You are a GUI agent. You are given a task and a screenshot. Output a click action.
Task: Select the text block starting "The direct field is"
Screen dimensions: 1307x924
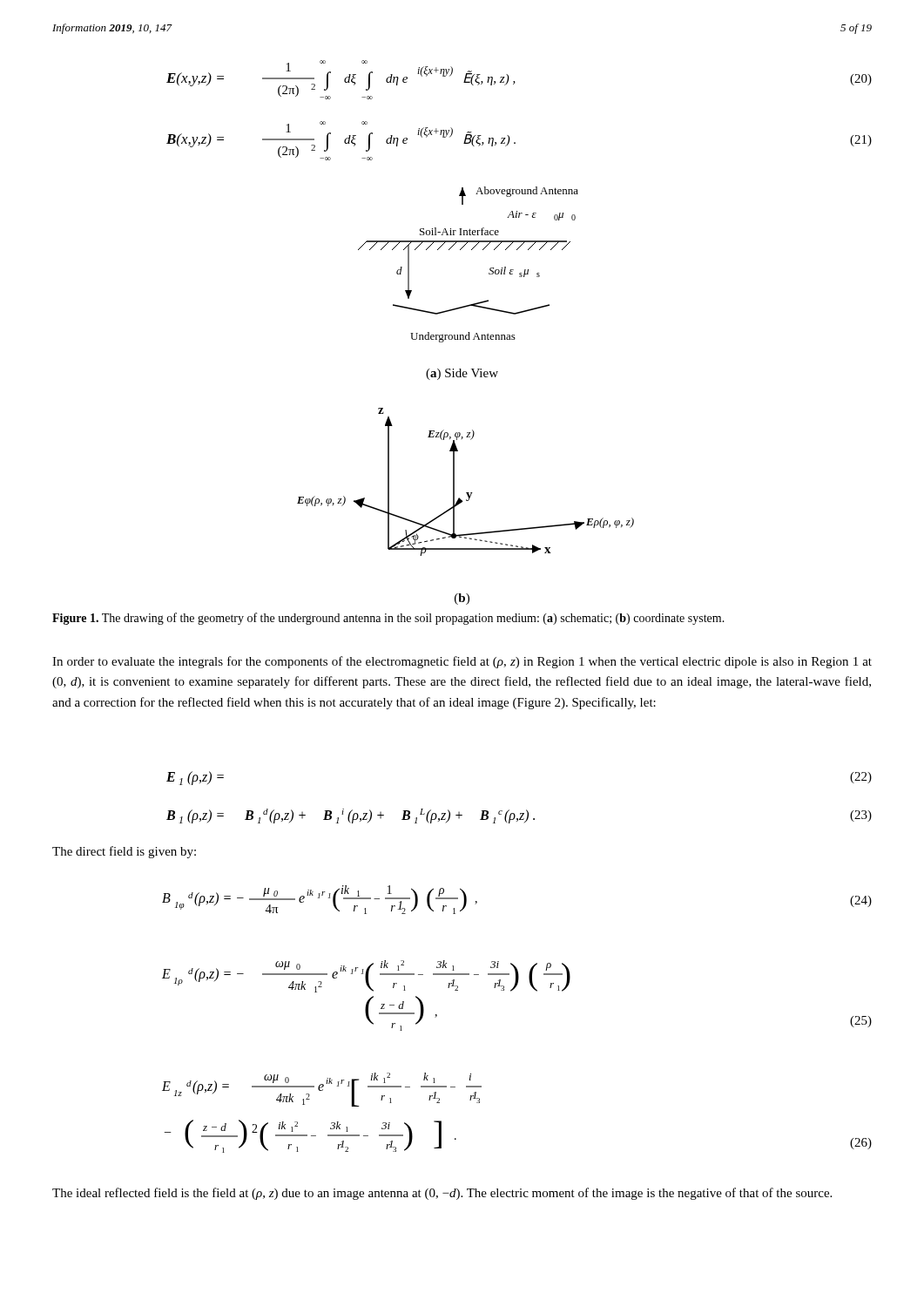pos(125,851)
